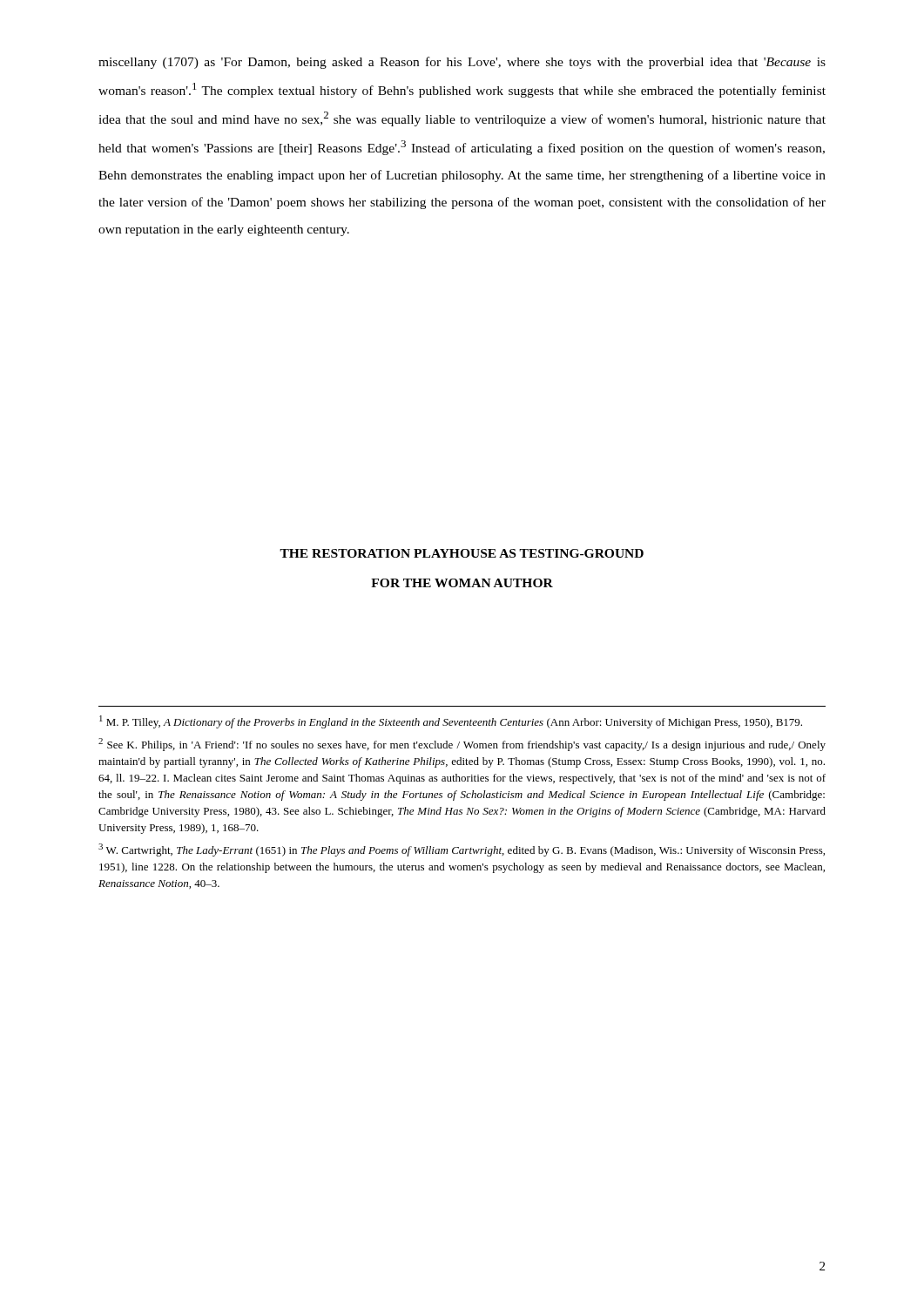This screenshot has width=924, height=1307.
Task: Find the text block with the text "miscellany (1707) as 'For"
Action: click(x=462, y=145)
